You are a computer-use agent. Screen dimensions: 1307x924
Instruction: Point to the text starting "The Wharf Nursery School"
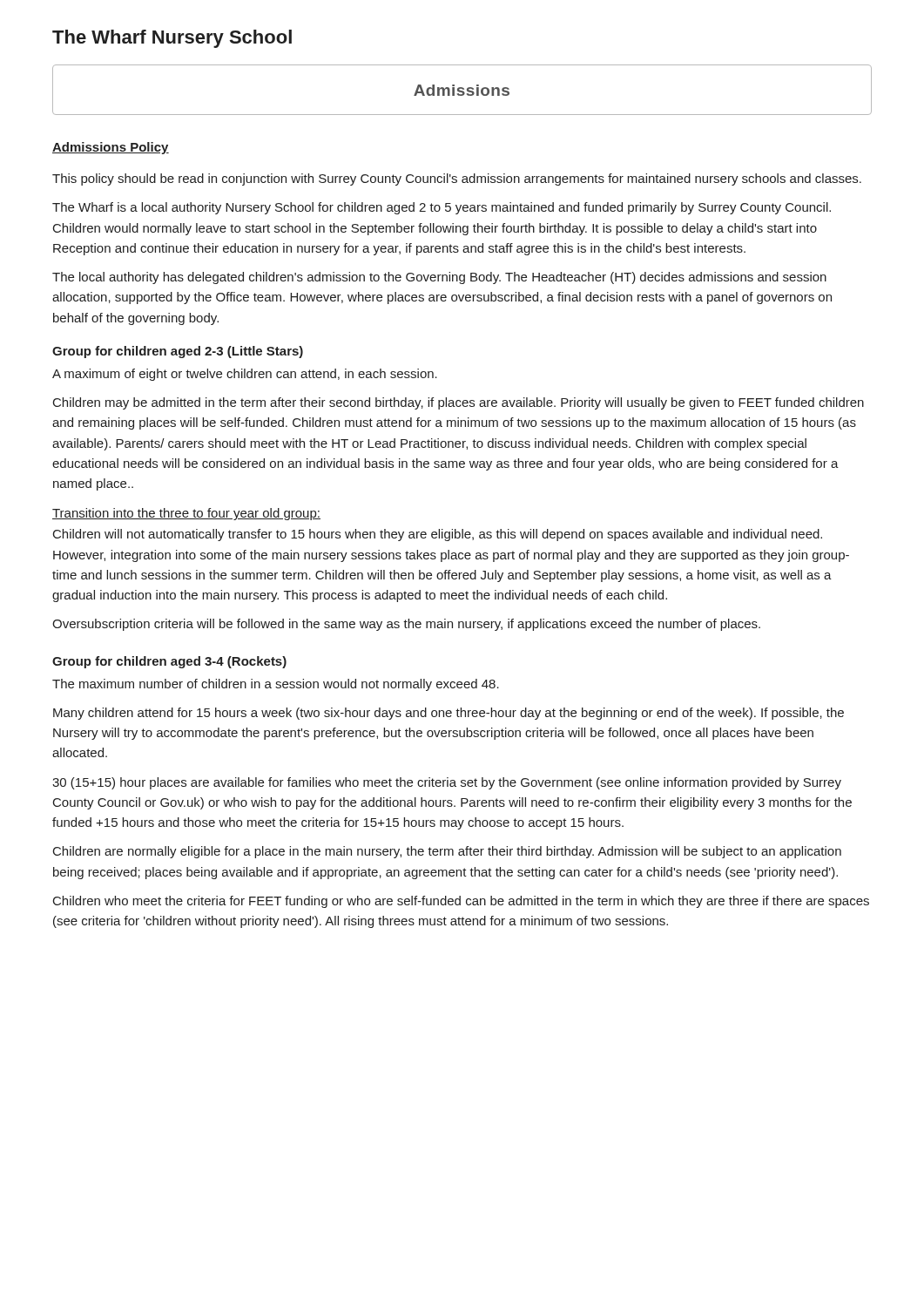click(173, 37)
